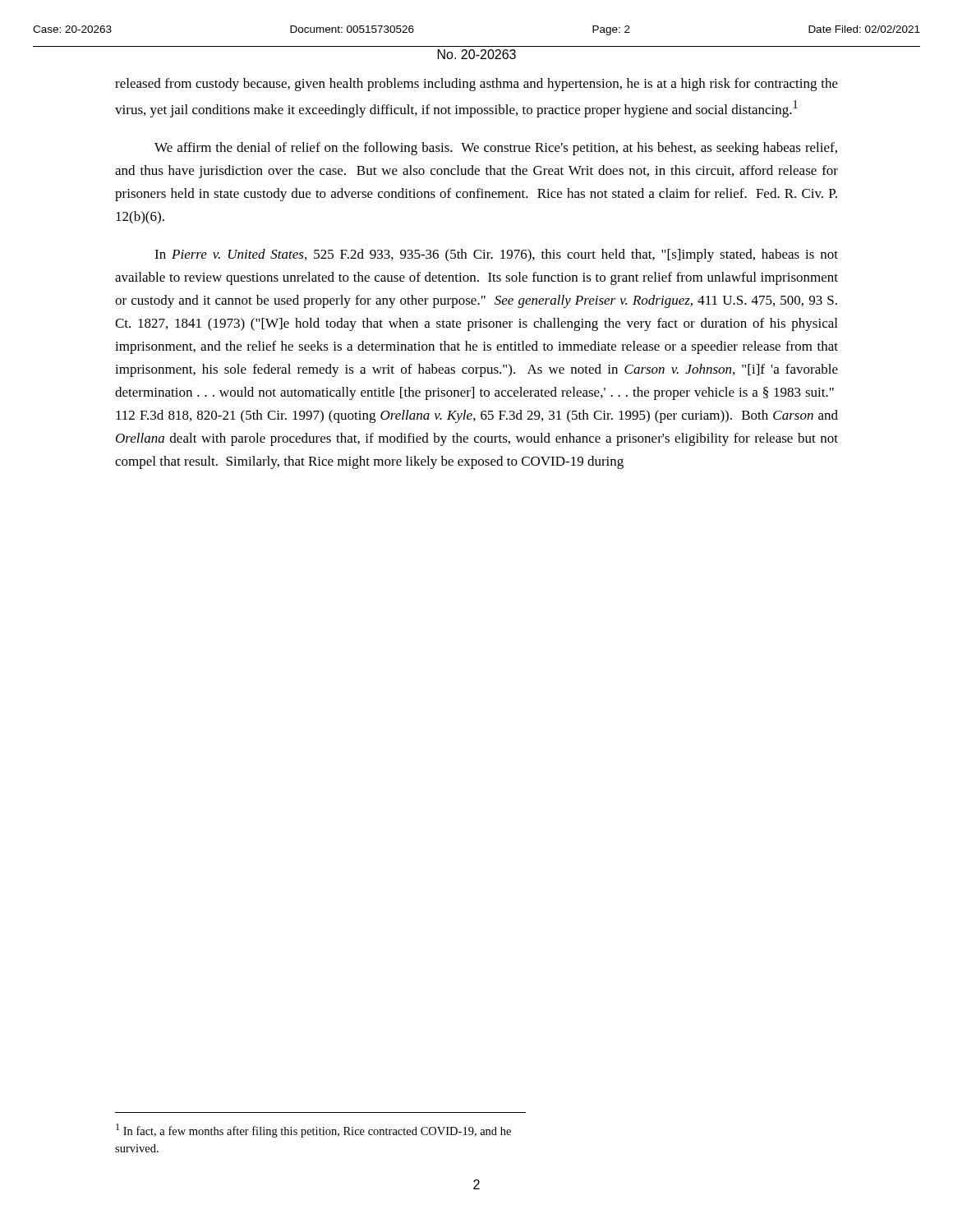Image resolution: width=953 pixels, height=1232 pixels.
Task: Click on the text starting "released from custody because, given"
Action: pos(476,96)
